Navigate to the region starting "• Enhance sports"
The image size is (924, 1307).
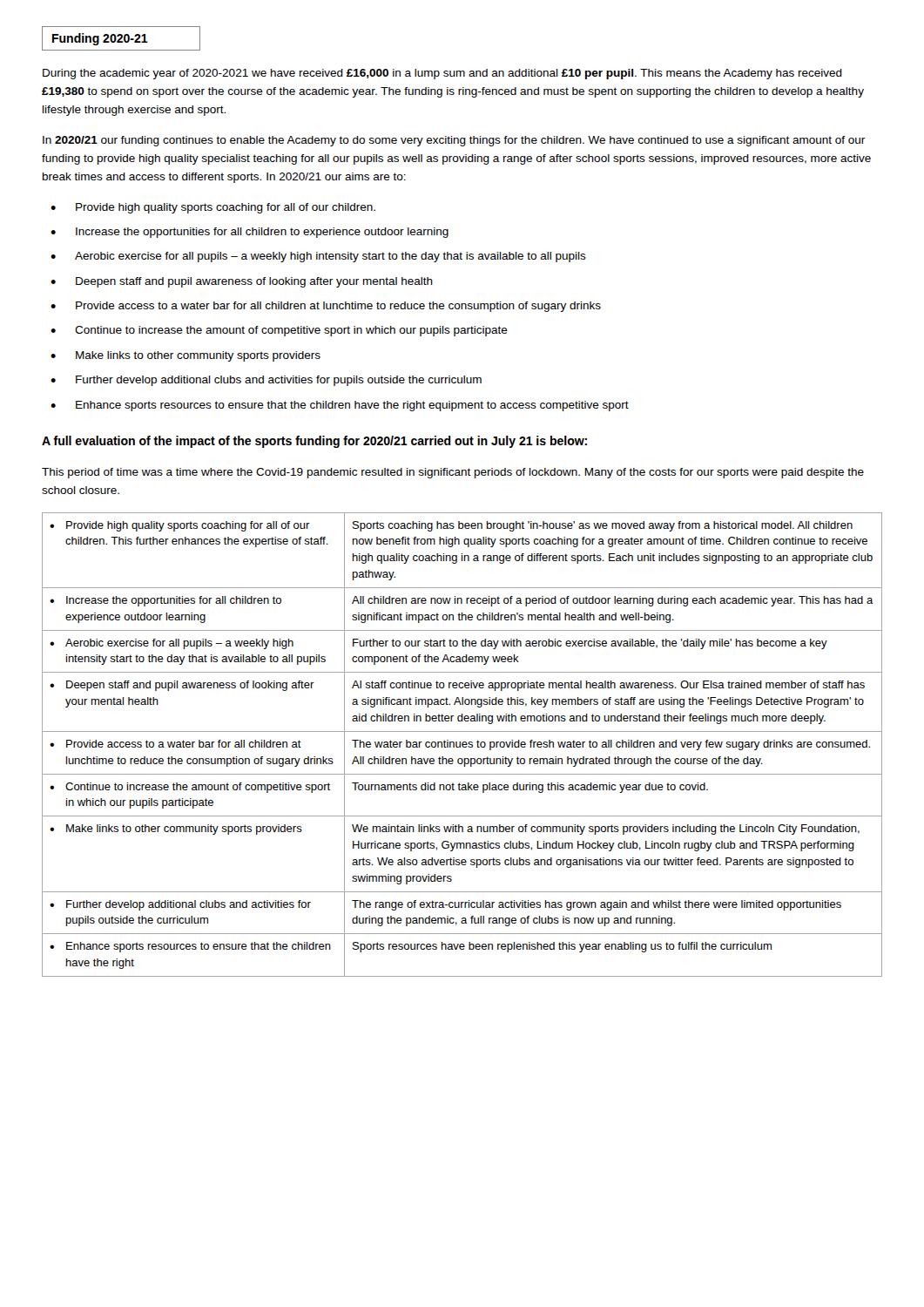pos(462,406)
